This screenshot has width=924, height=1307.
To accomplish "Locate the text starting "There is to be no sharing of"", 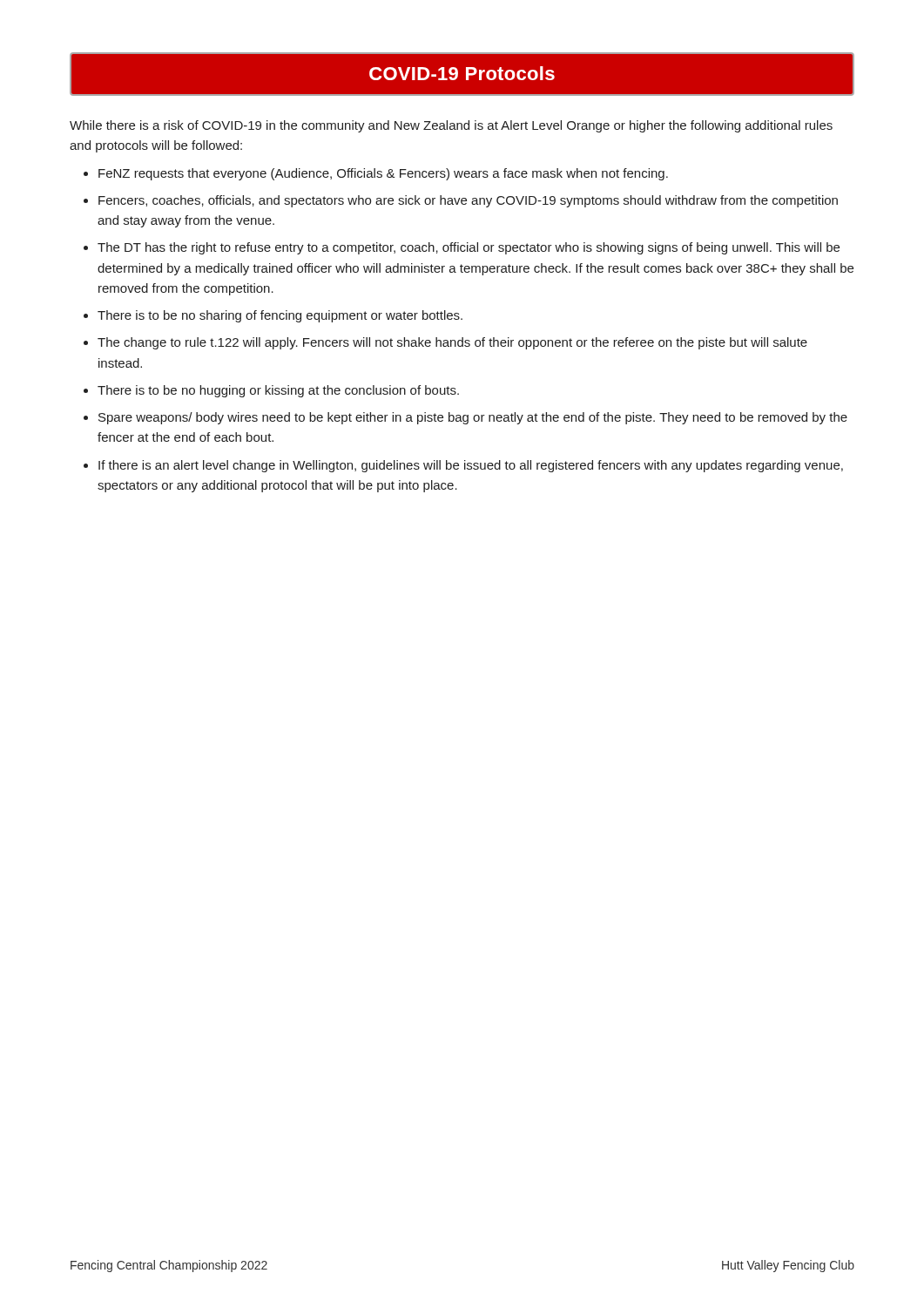I will pyautogui.click(x=281, y=315).
